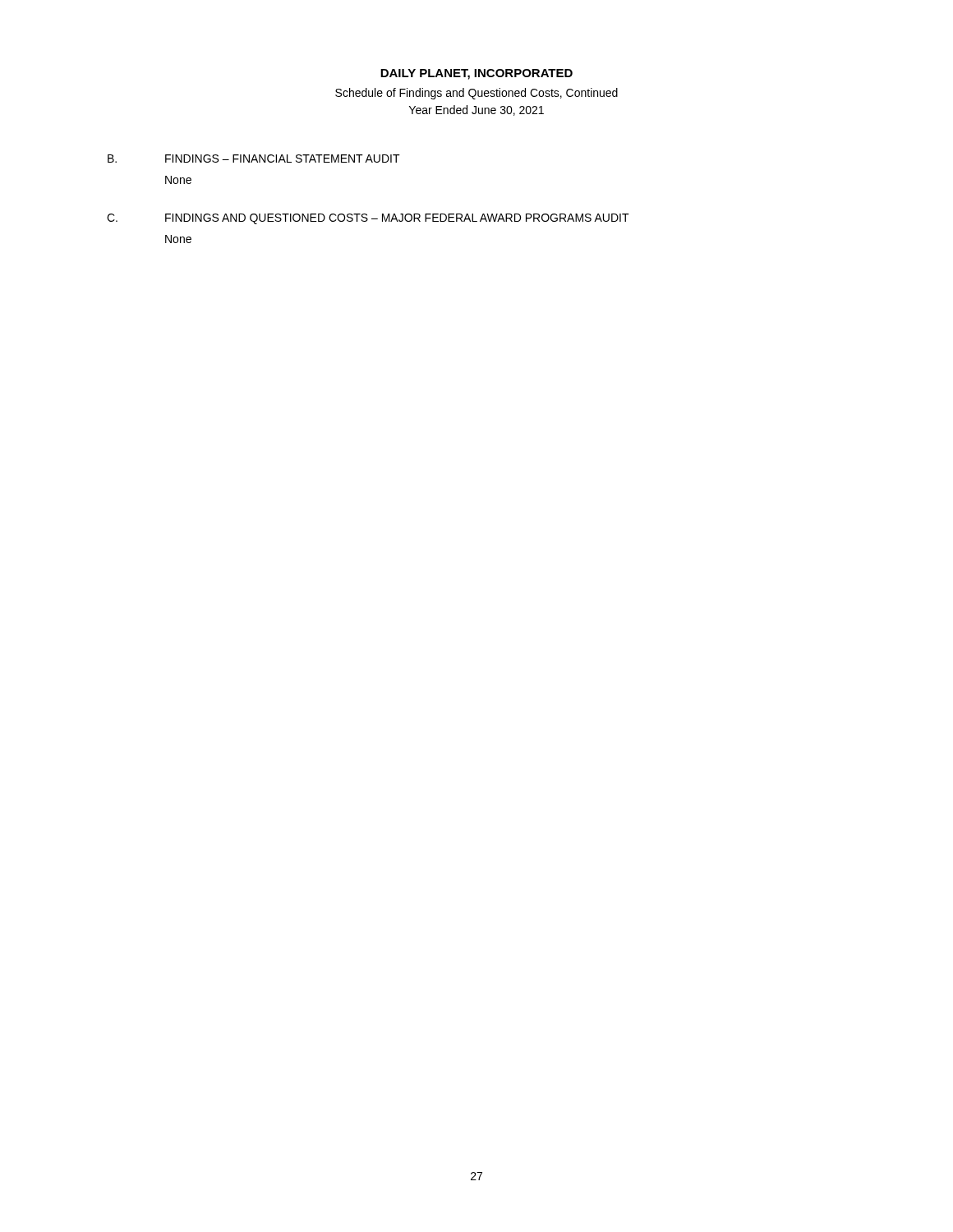Image resolution: width=953 pixels, height=1232 pixels.
Task: Navigate to the text starting "B. FINDINGS – FINANCIAL"
Action: [254, 159]
